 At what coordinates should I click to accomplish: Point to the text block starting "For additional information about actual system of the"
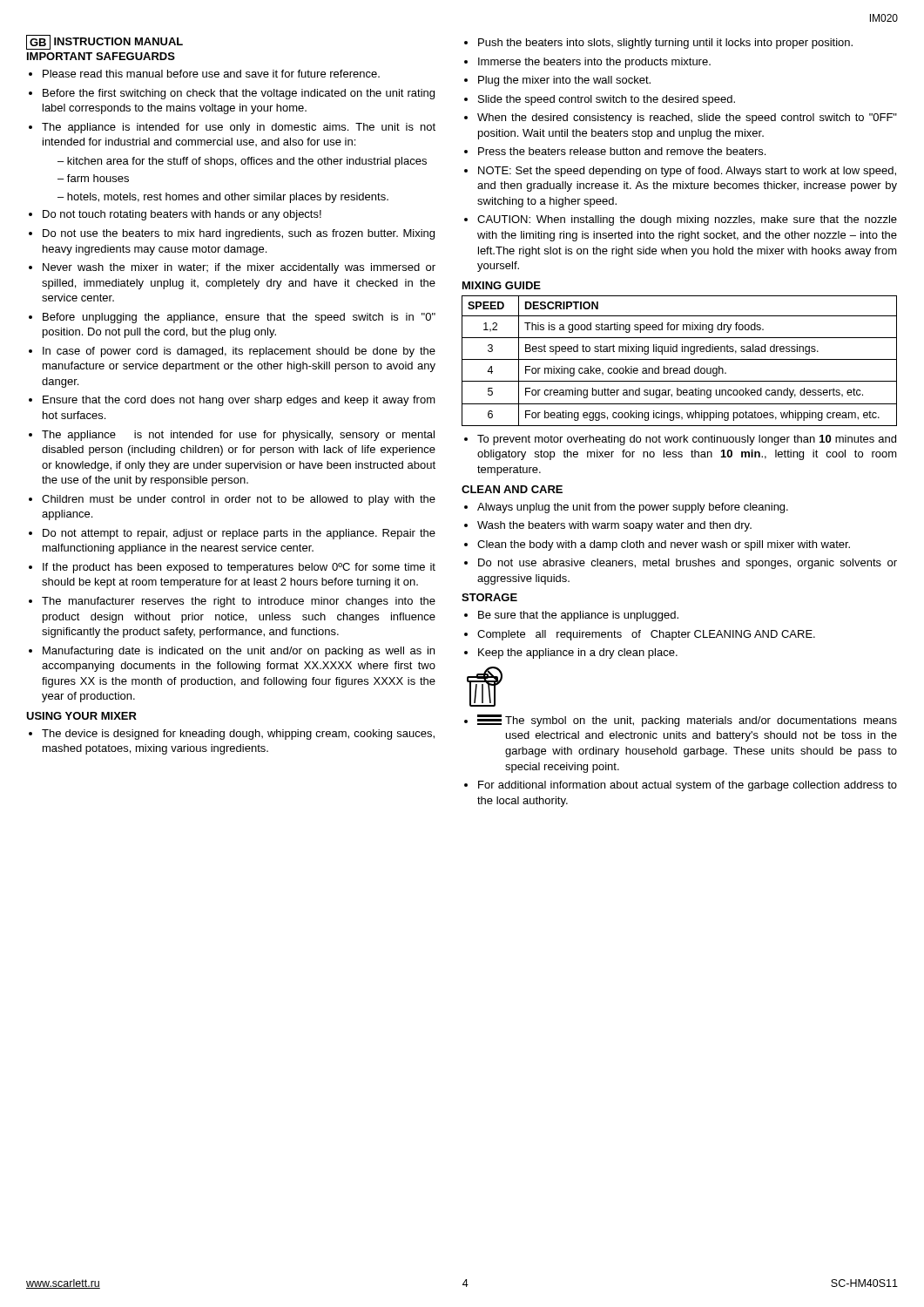687,792
